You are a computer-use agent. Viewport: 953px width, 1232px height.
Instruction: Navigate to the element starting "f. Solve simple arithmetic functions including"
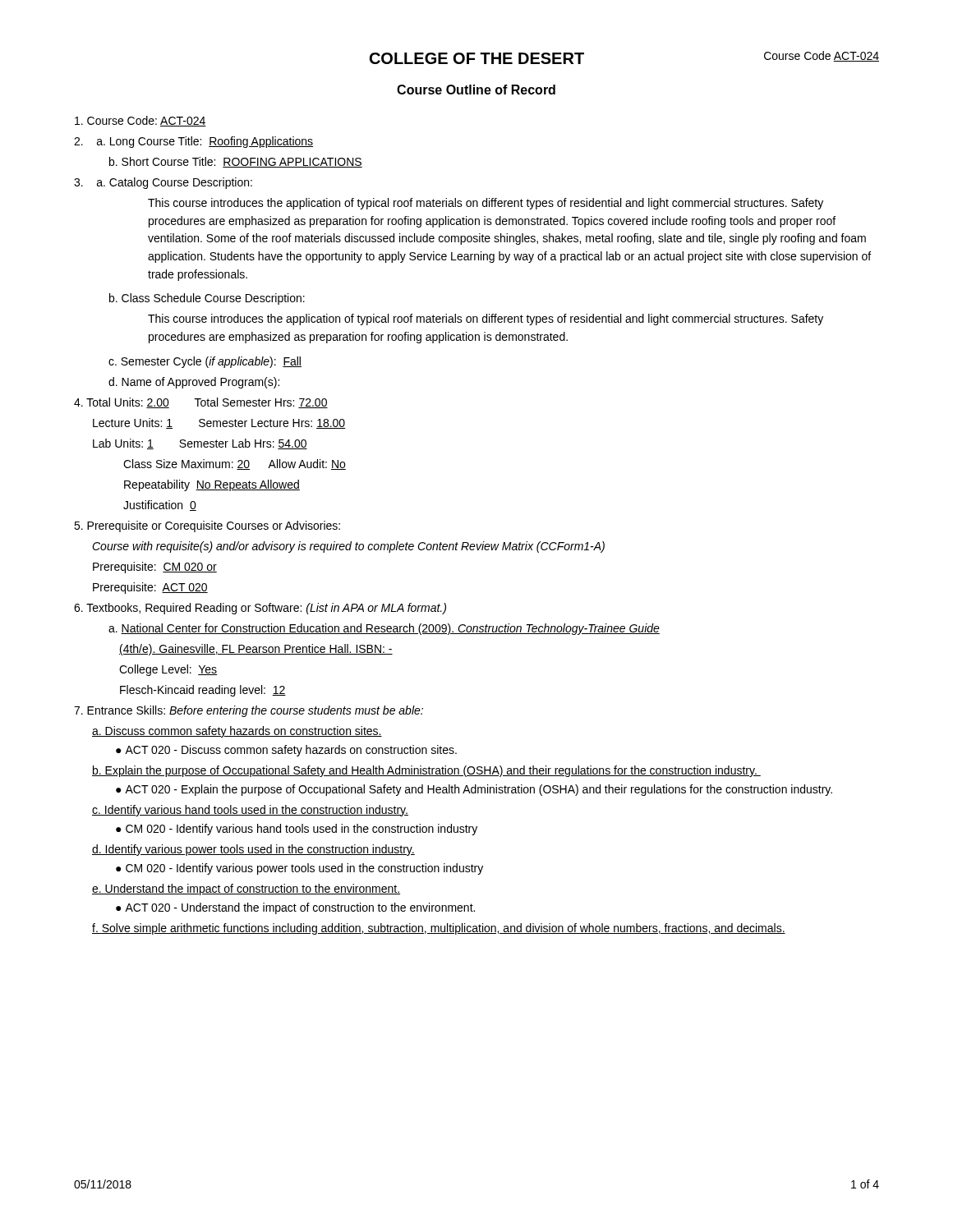click(439, 928)
